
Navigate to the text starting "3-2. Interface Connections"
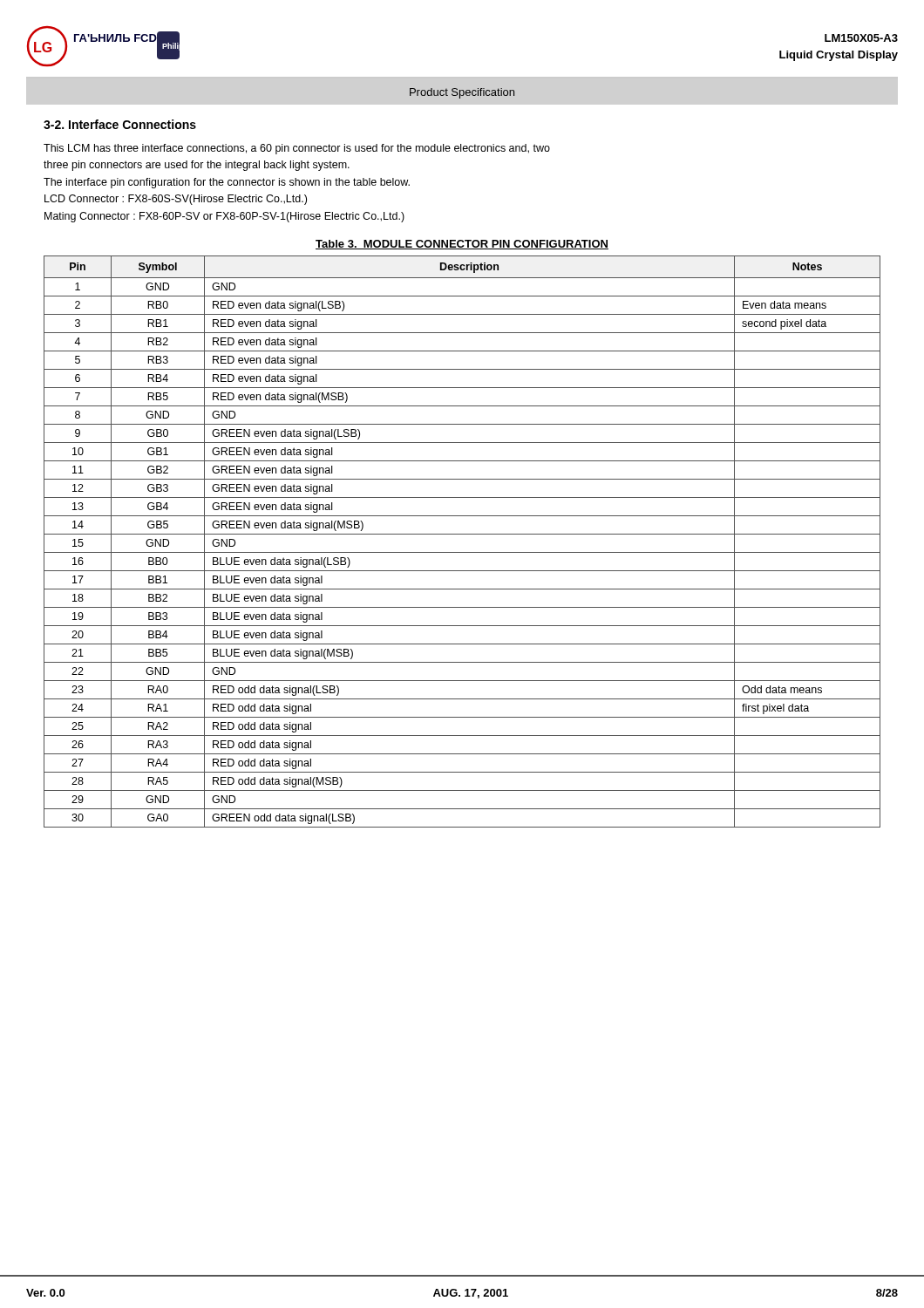[x=120, y=125]
